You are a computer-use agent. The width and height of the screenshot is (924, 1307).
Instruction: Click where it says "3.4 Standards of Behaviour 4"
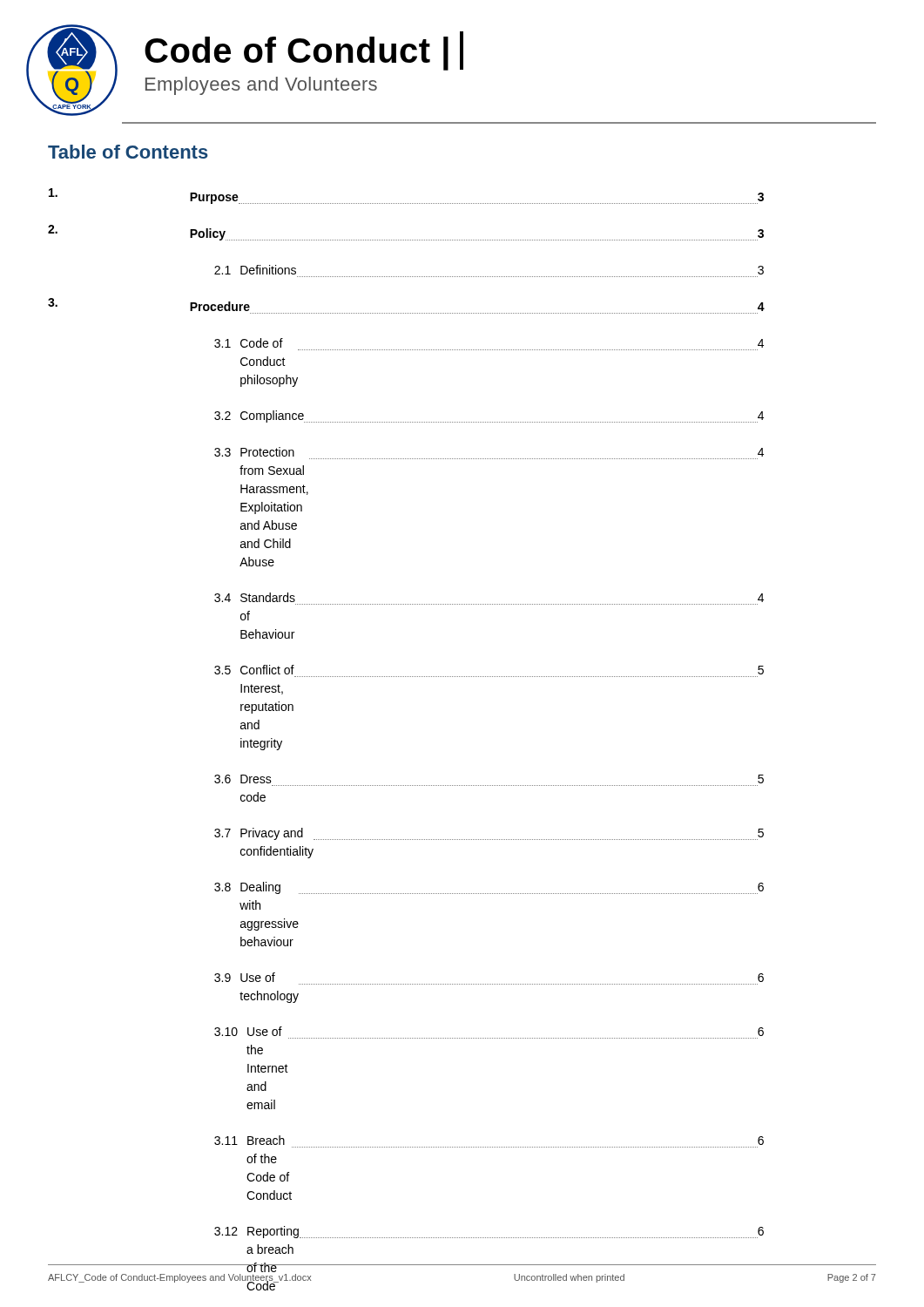click(x=252, y=596)
